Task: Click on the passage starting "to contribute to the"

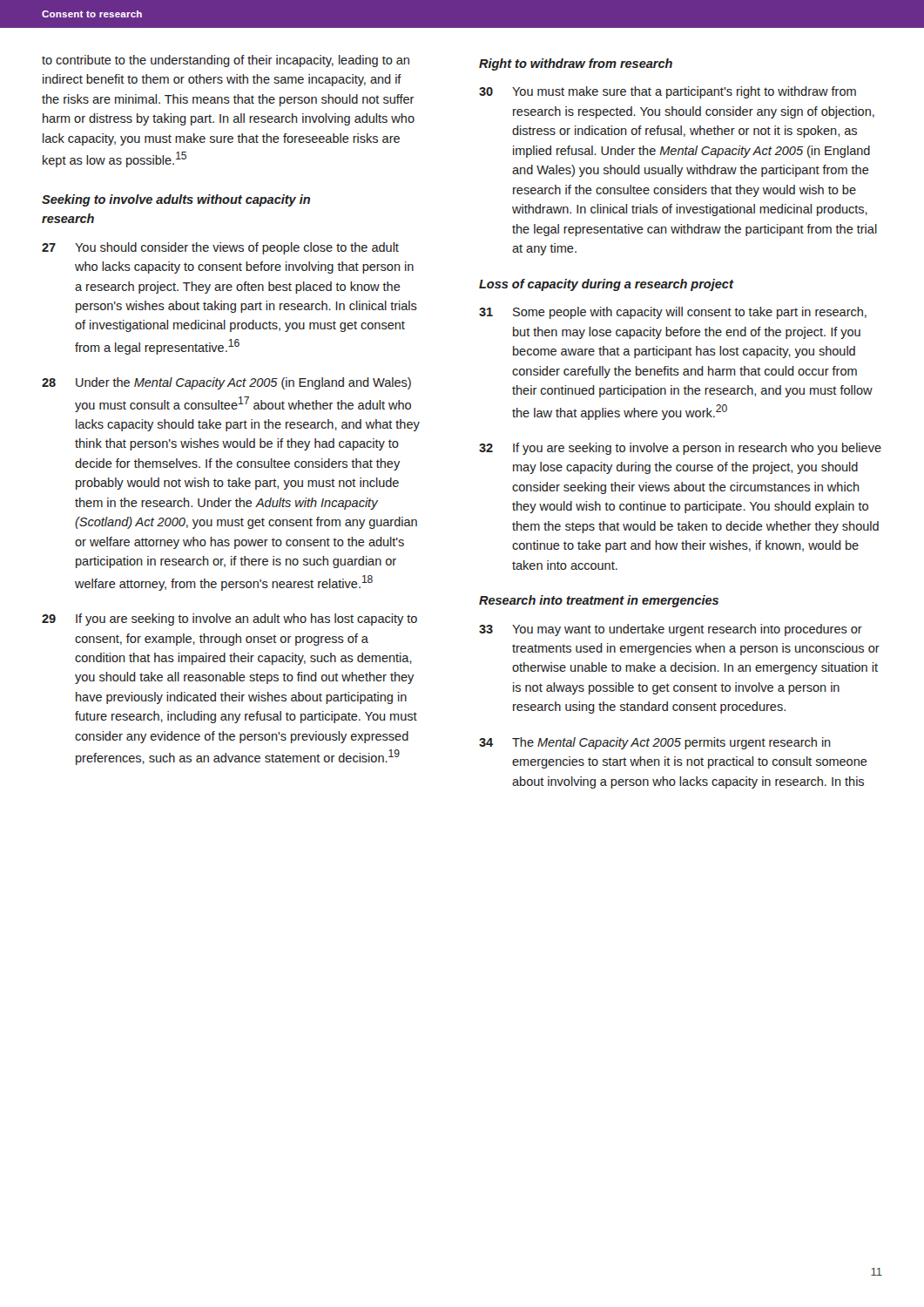Action: 228,110
